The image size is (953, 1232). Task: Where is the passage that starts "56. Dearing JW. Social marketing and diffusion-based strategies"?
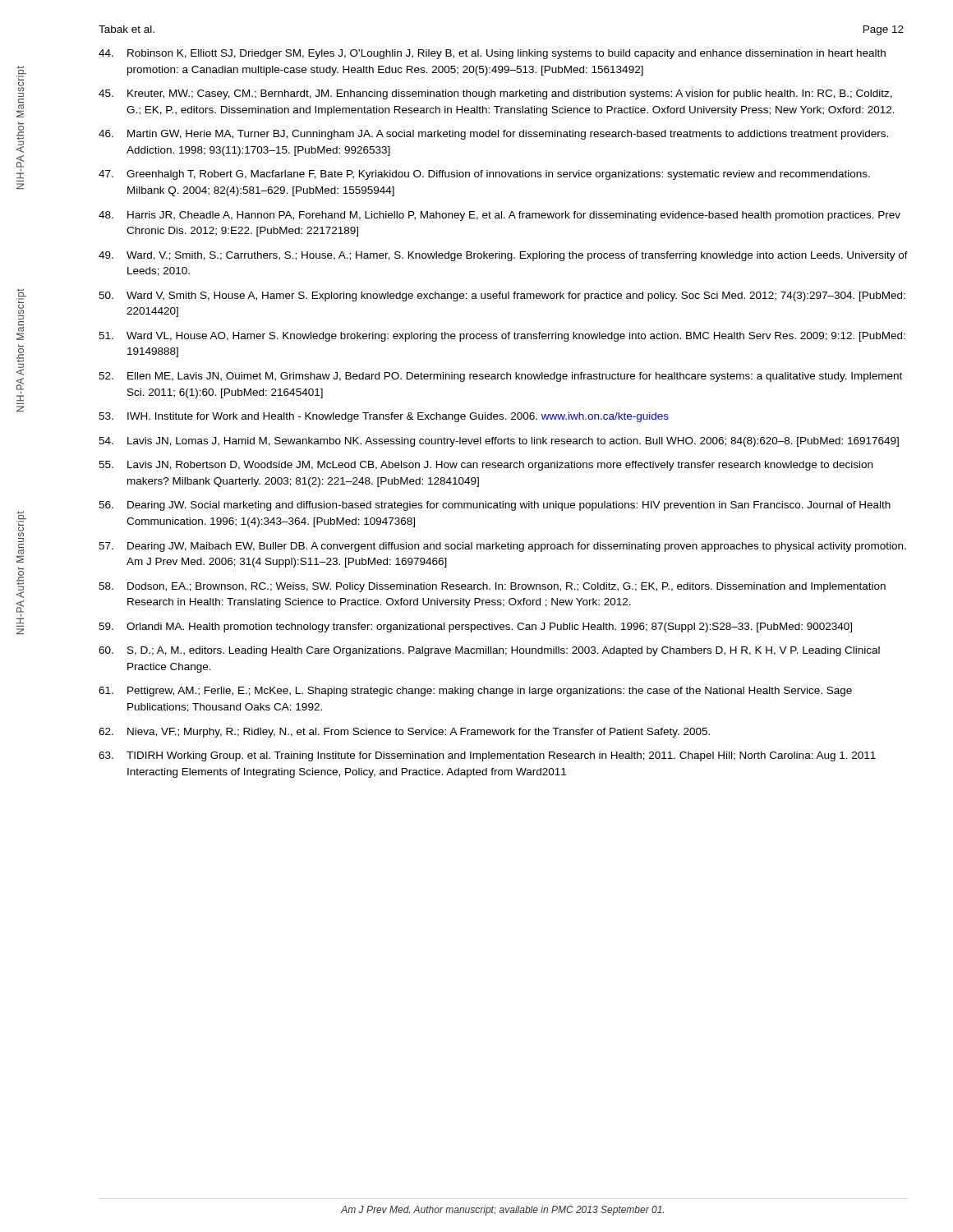click(x=503, y=513)
